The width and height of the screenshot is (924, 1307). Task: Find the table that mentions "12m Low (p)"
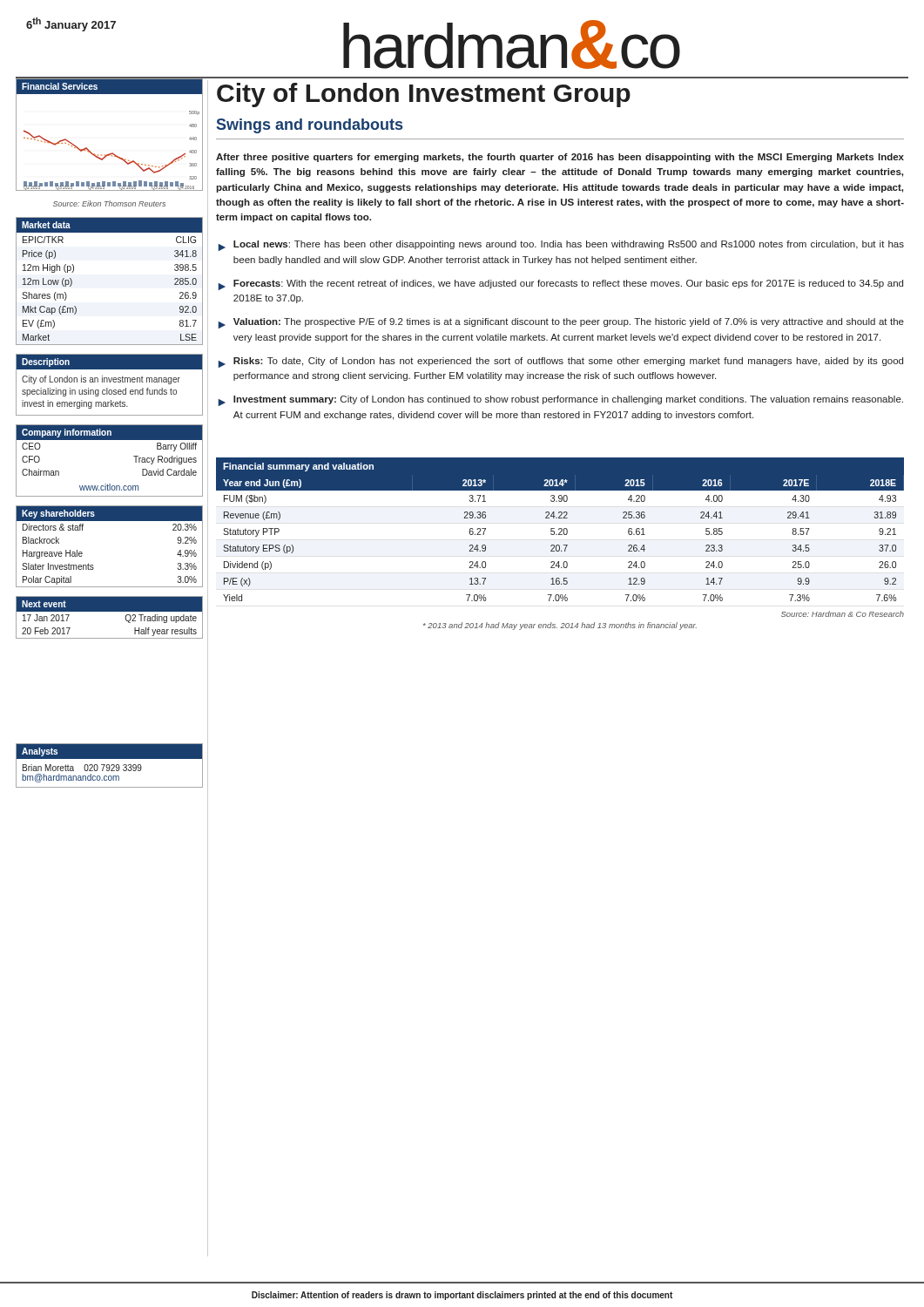(x=109, y=281)
